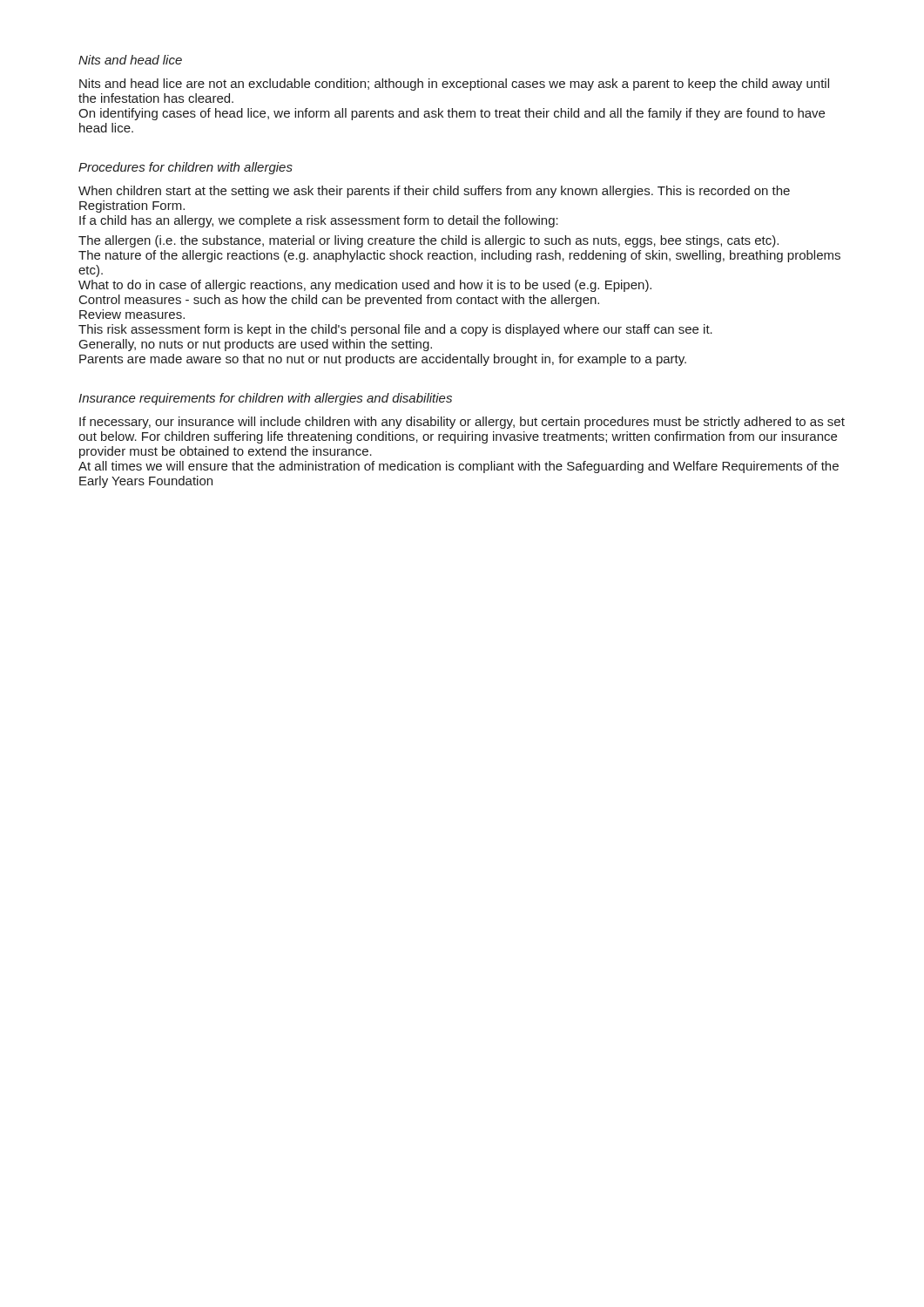Find the region starting "This risk assessment form"
This screenshot has height=1307, width=924.
click(462, 329)
